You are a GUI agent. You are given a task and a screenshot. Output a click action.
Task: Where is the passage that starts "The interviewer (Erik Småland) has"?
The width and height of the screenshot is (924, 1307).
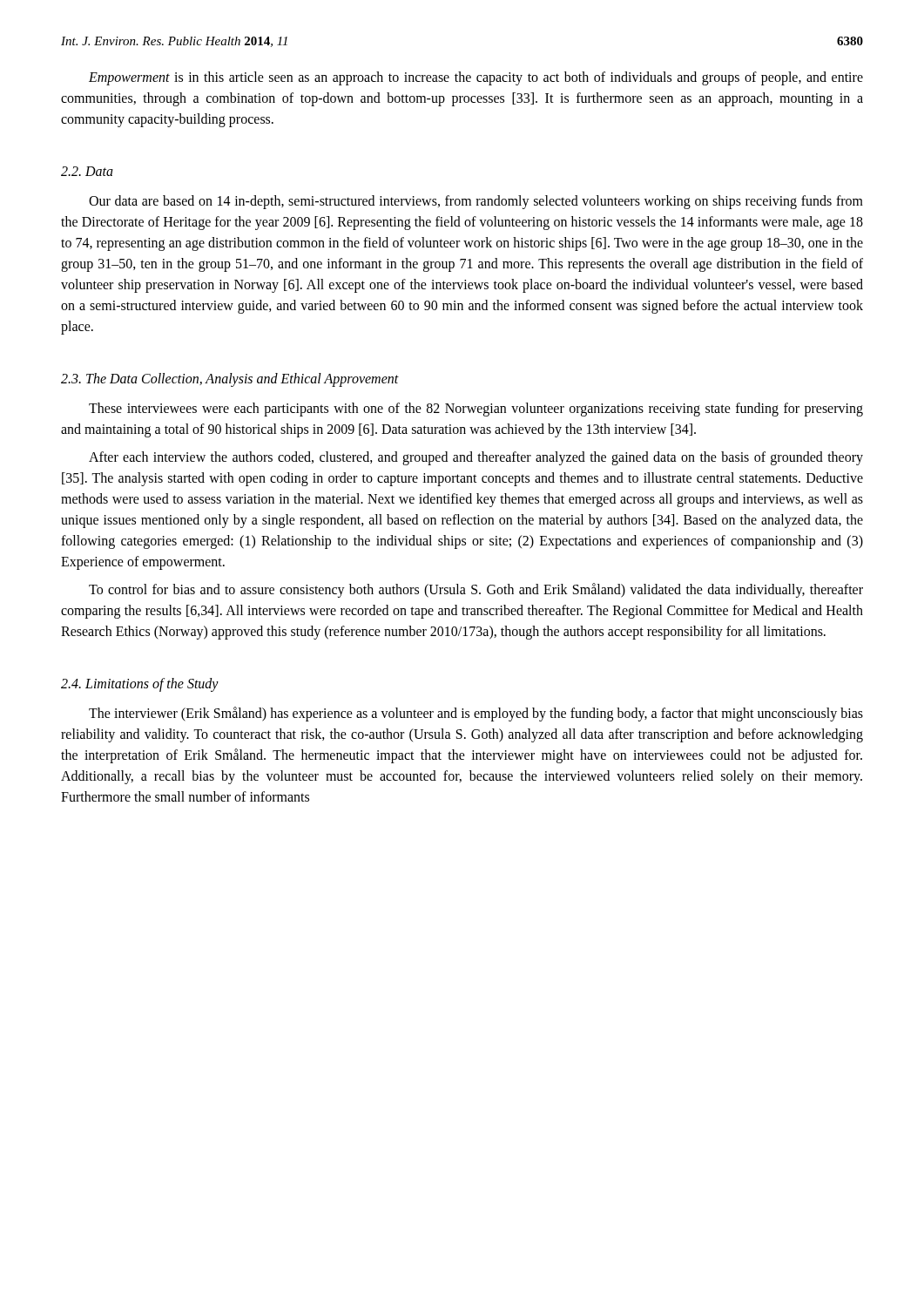click(x=462, y=755)
